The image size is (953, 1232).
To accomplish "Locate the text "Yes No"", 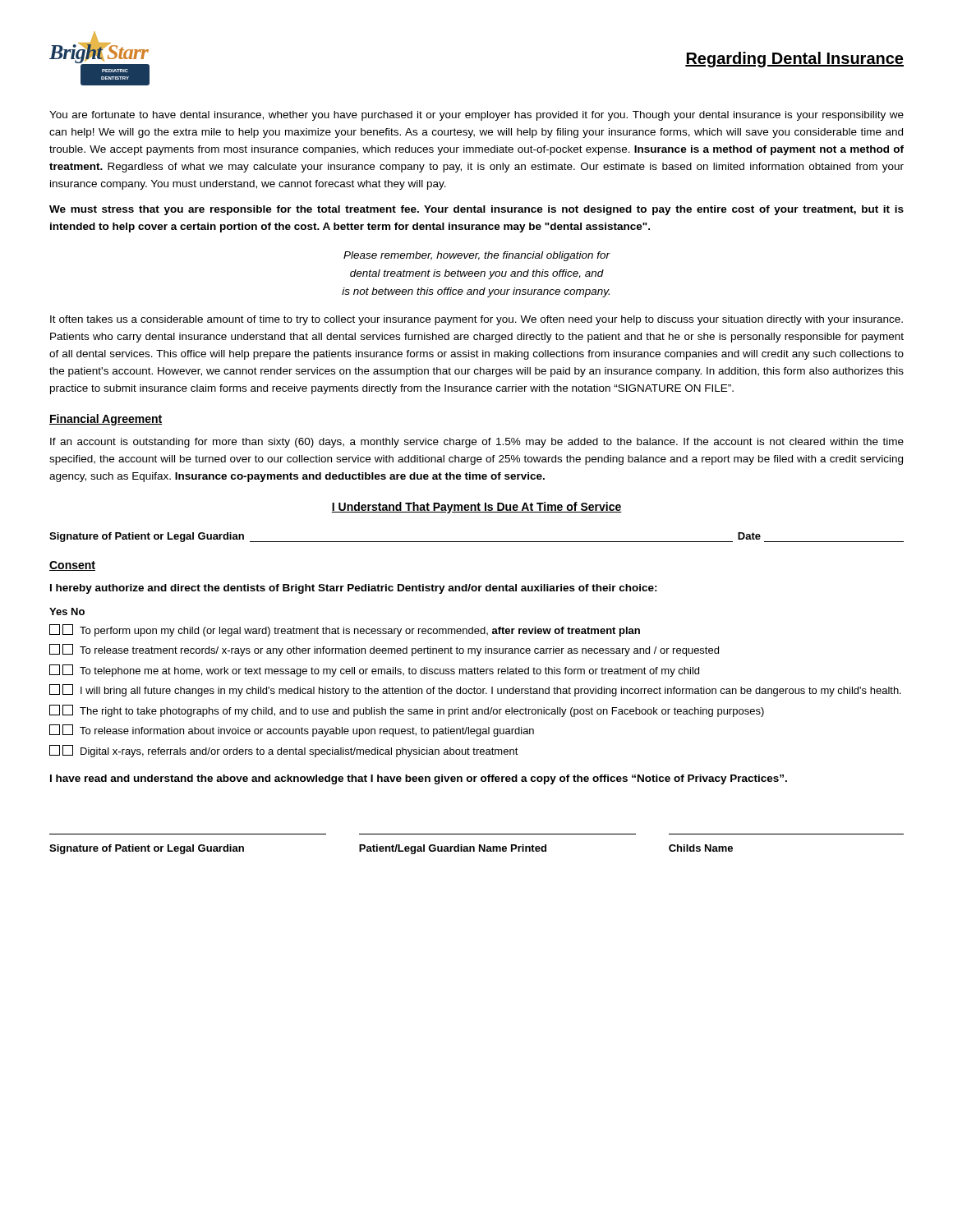I will pos(67,611).
